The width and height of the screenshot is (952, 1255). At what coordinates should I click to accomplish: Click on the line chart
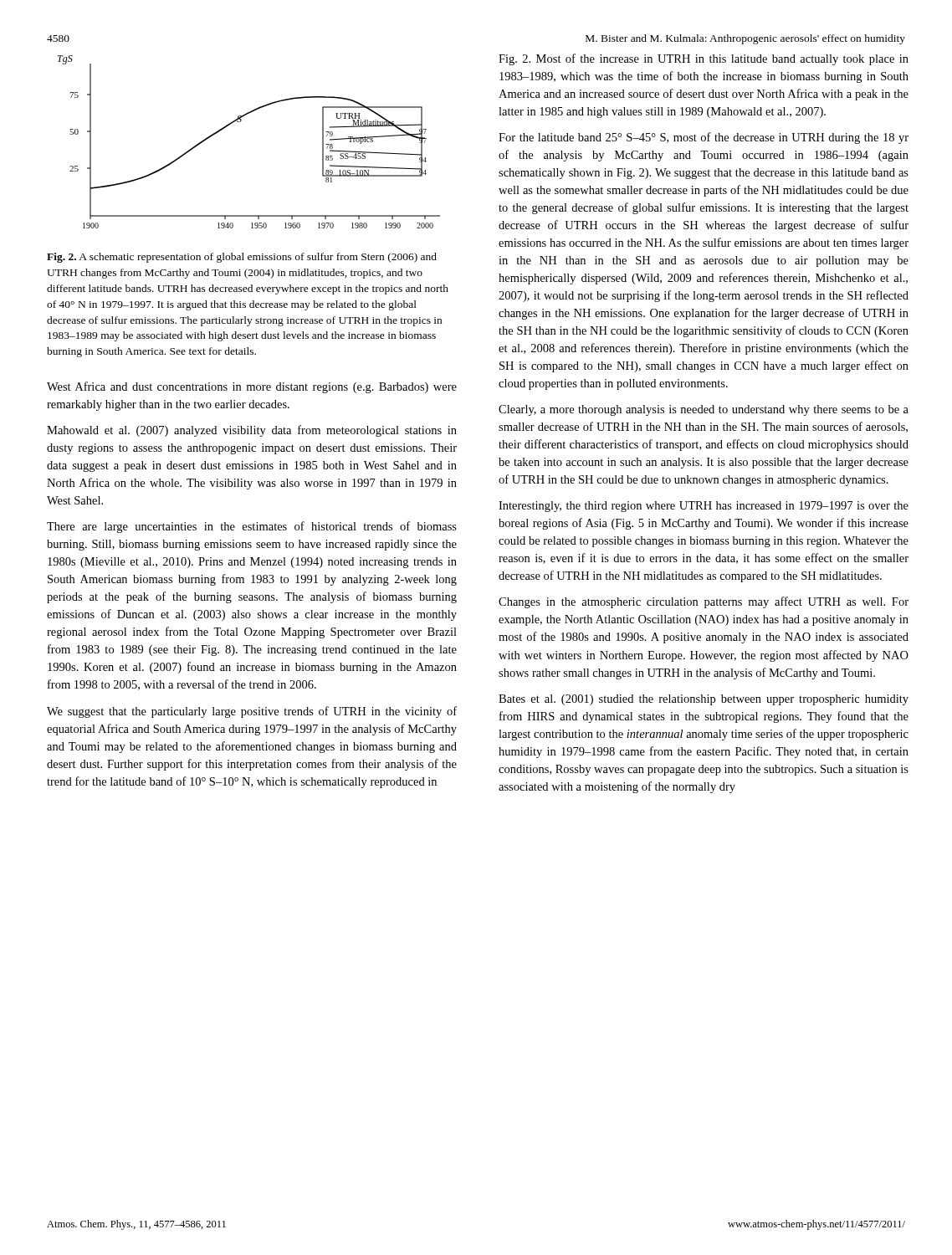(252, 146)
